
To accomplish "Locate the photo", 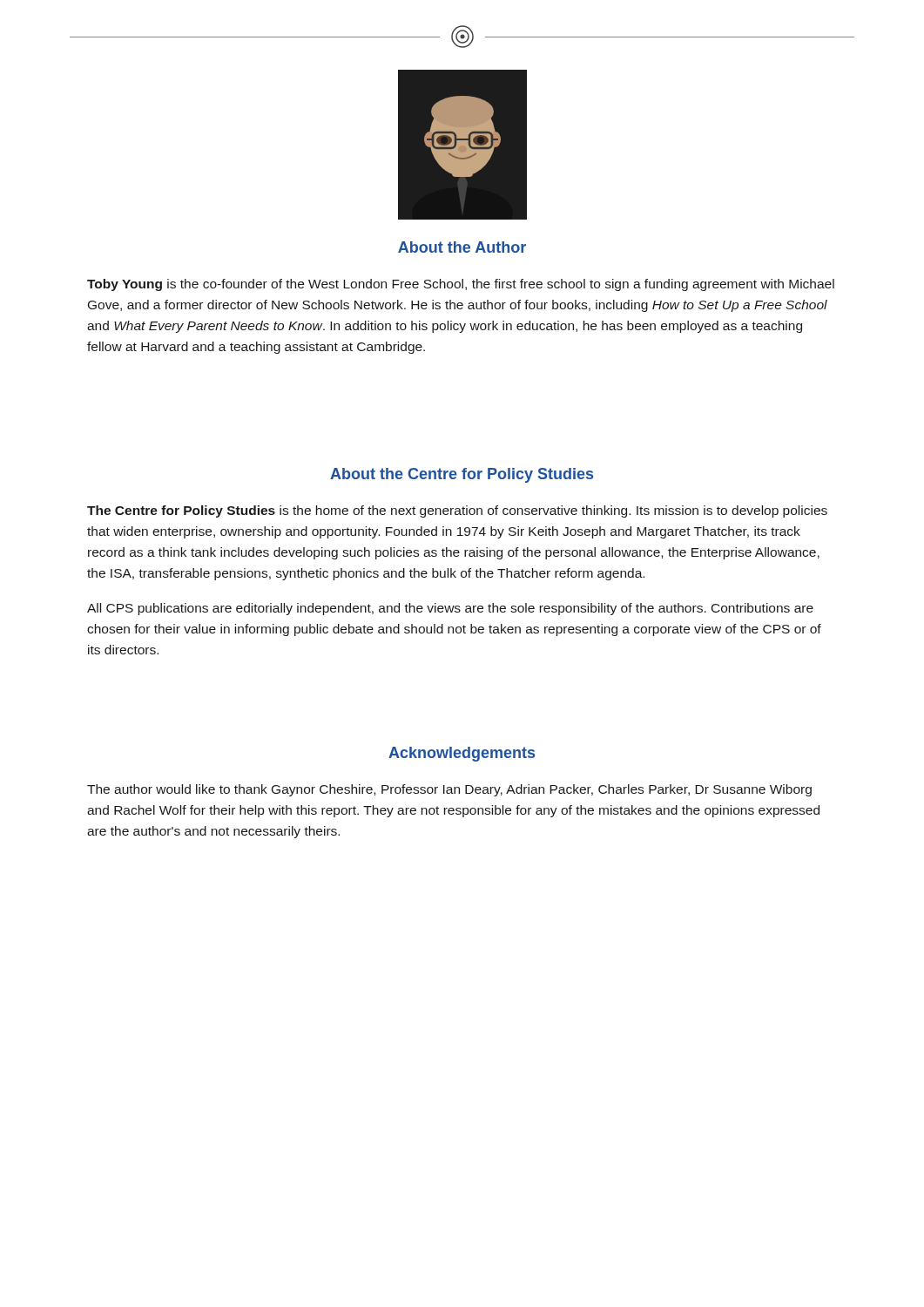I will coord(462,145).
